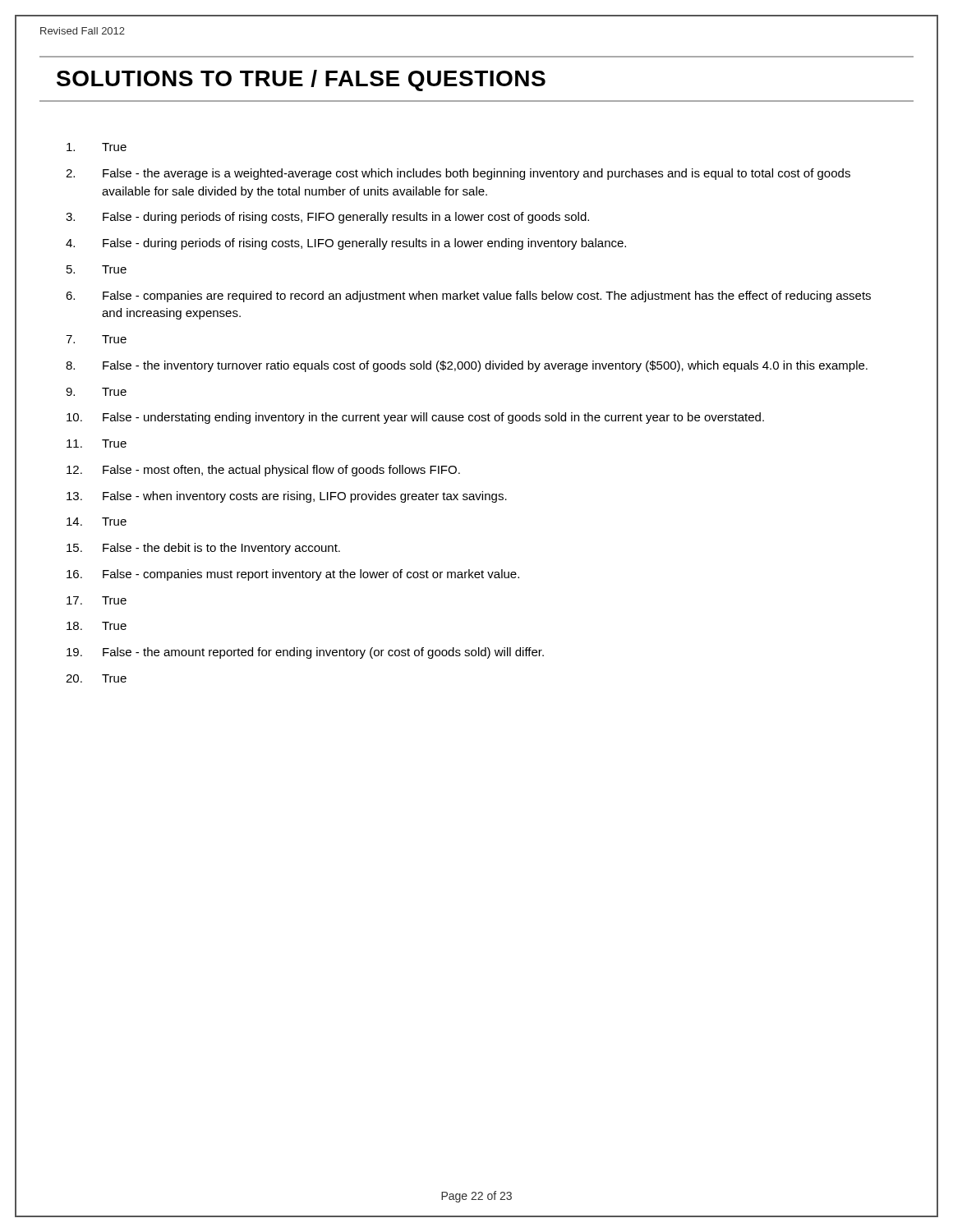Click on the block starting "18. True"
Image resolution: width=953 pixels, height=1232 pixels.
click(x=110, y=625)
